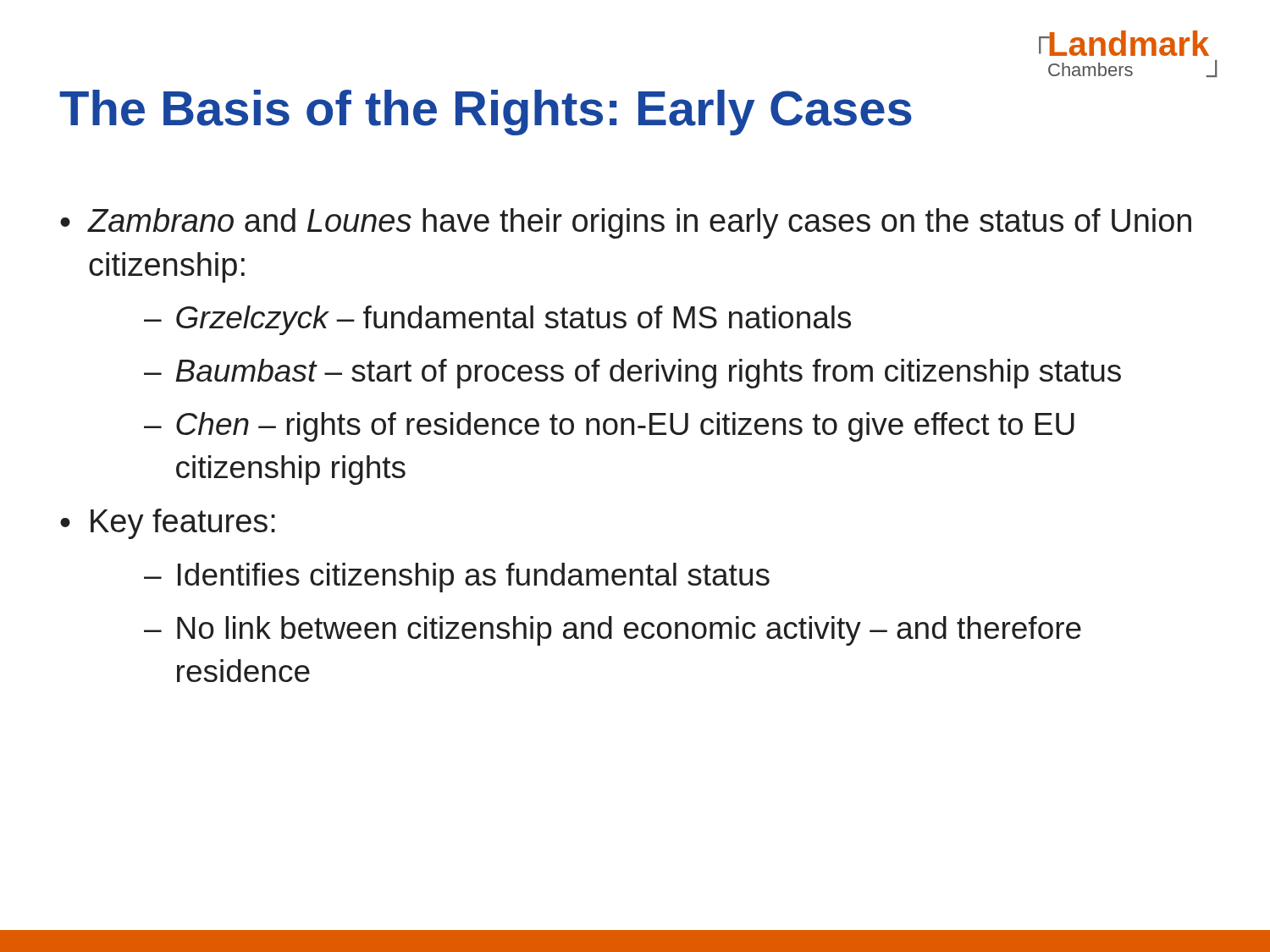Point to the block starting "• Key features:"
1270x952 pixels.
click(x=168, y=522)
